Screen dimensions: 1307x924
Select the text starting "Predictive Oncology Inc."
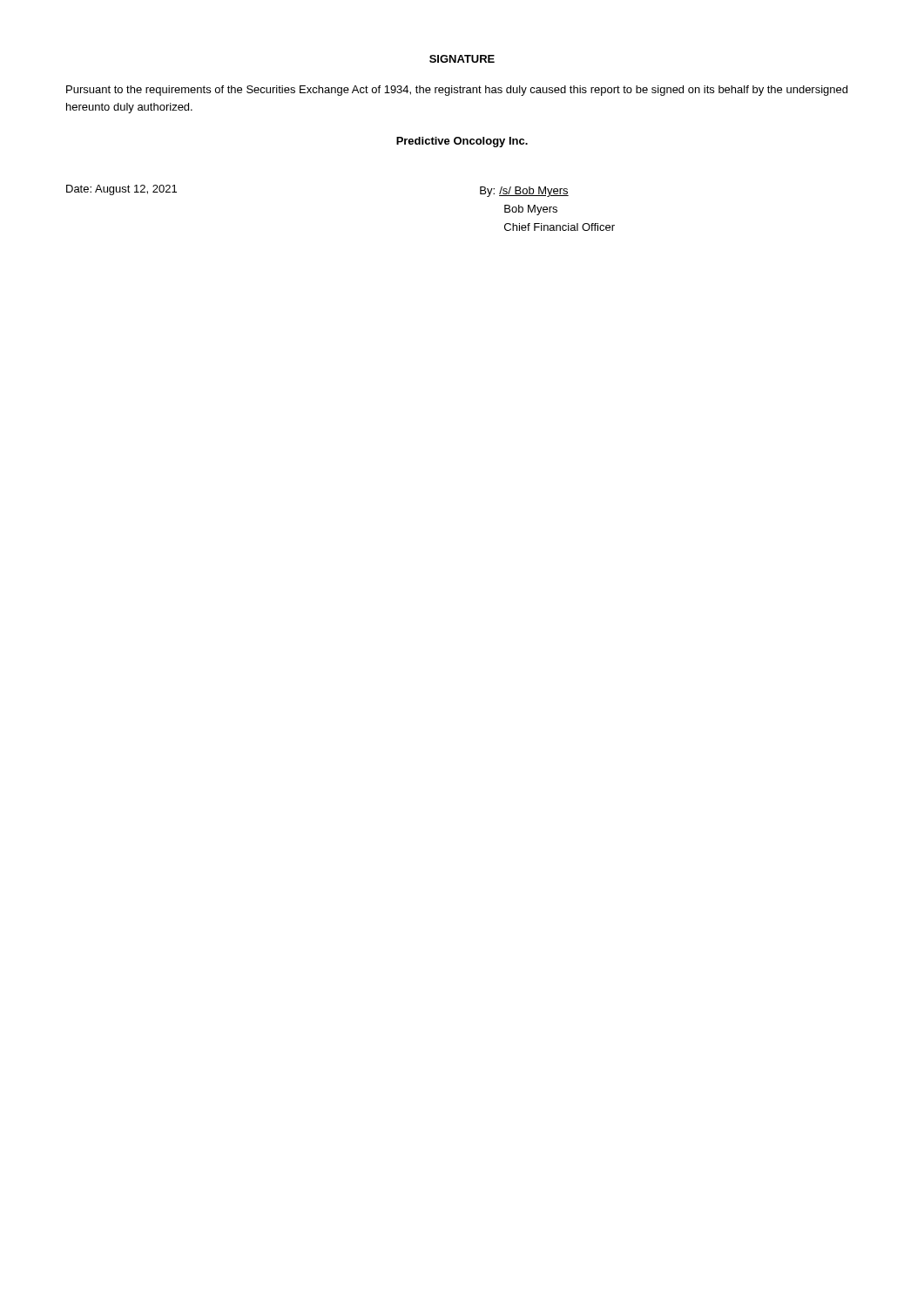(462, 141)
